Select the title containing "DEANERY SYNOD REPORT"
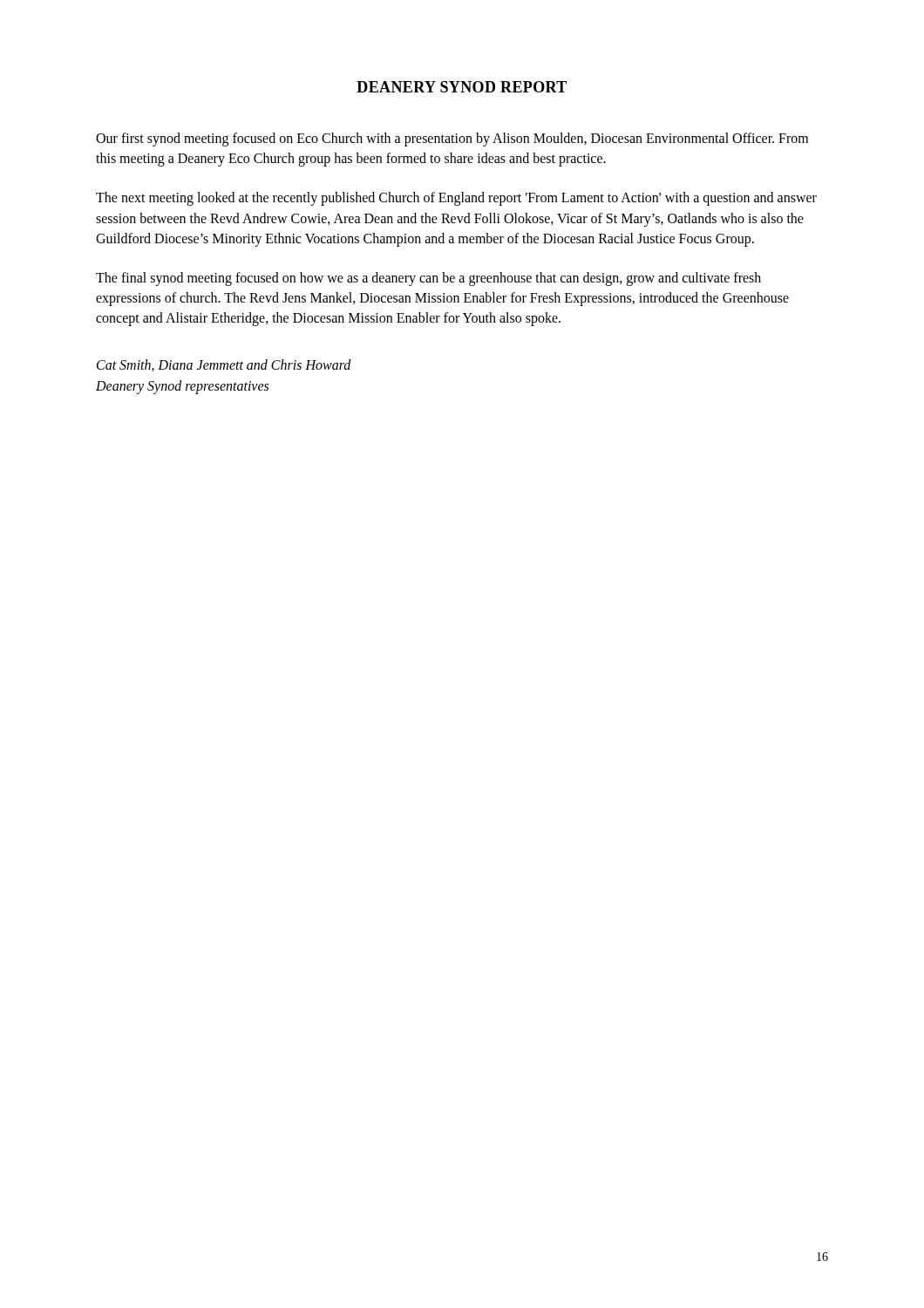 pyautogui.click(x=462, y=88)
